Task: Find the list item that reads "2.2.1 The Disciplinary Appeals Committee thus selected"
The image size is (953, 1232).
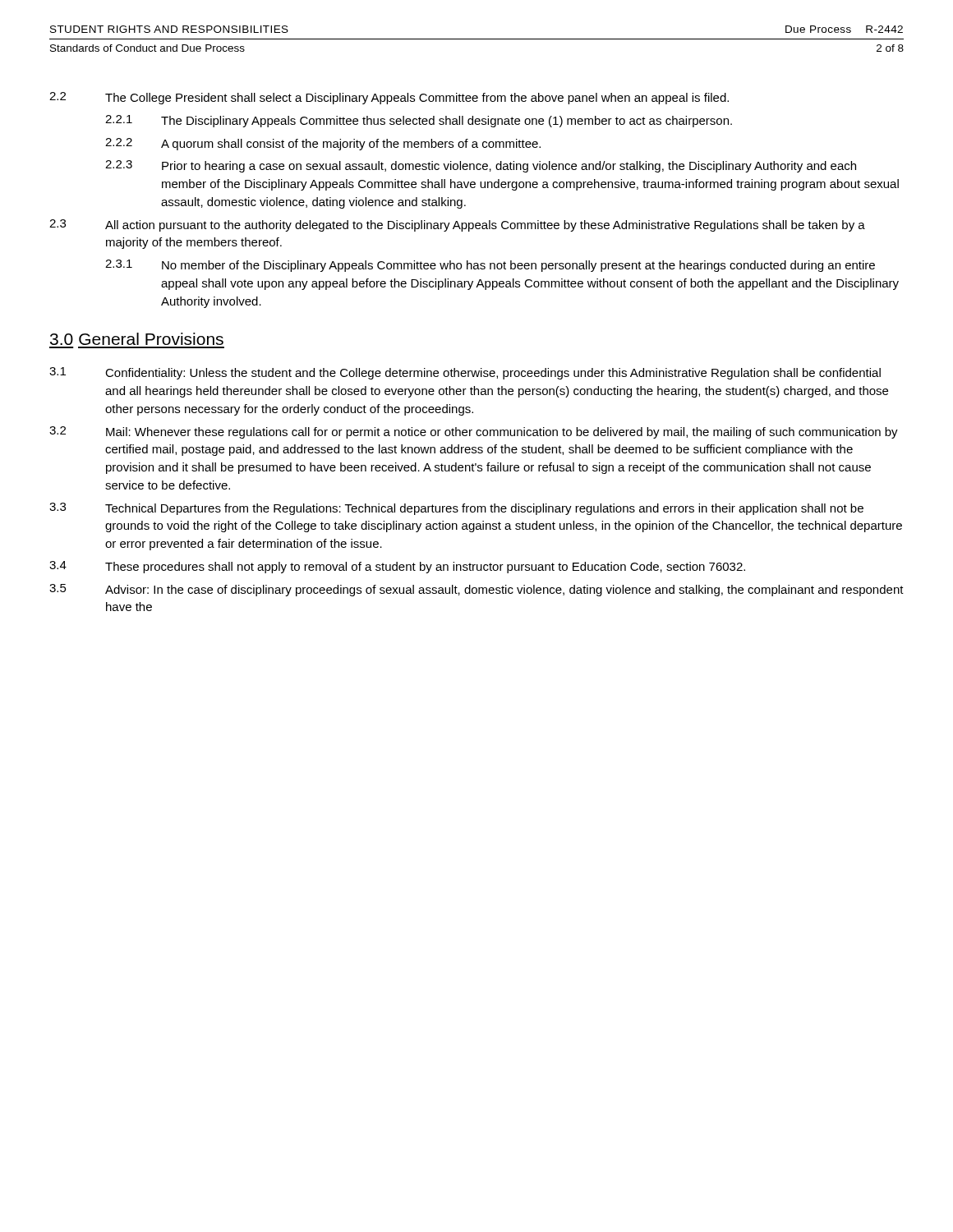Action: click(504, 120)
